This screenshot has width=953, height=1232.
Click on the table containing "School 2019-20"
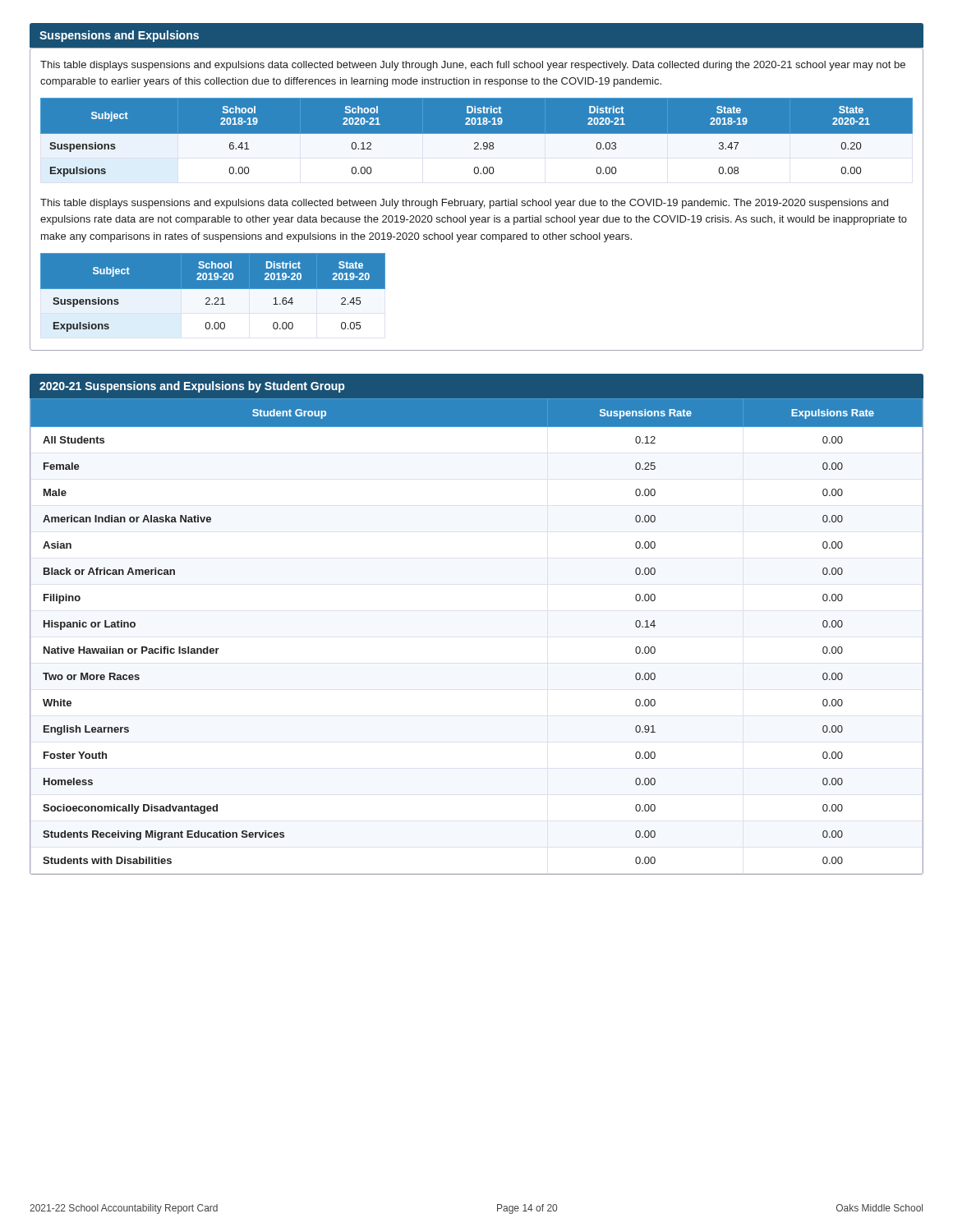tap(476, 295)
